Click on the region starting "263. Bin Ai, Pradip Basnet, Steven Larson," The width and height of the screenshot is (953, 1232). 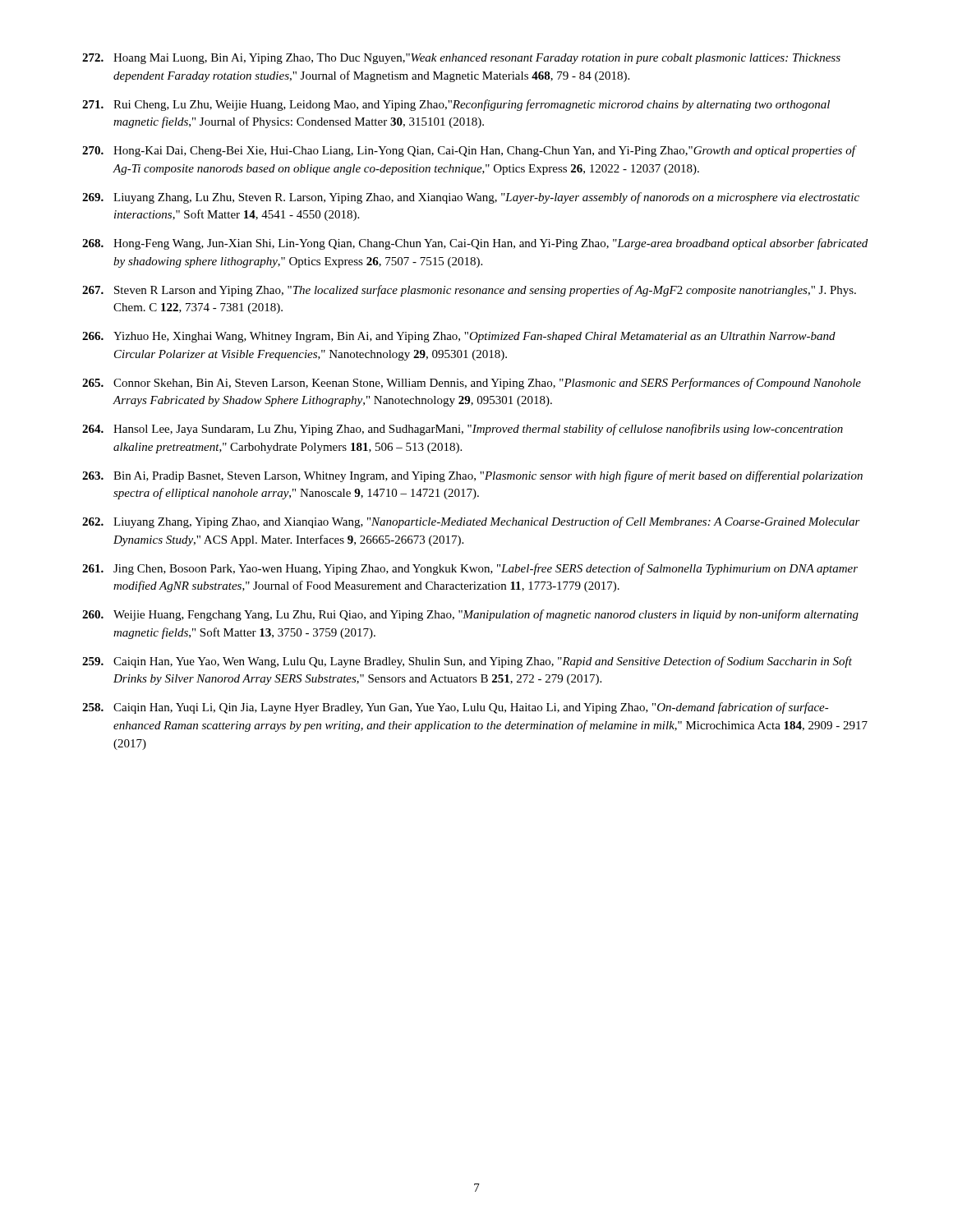[x=476, y=485]
